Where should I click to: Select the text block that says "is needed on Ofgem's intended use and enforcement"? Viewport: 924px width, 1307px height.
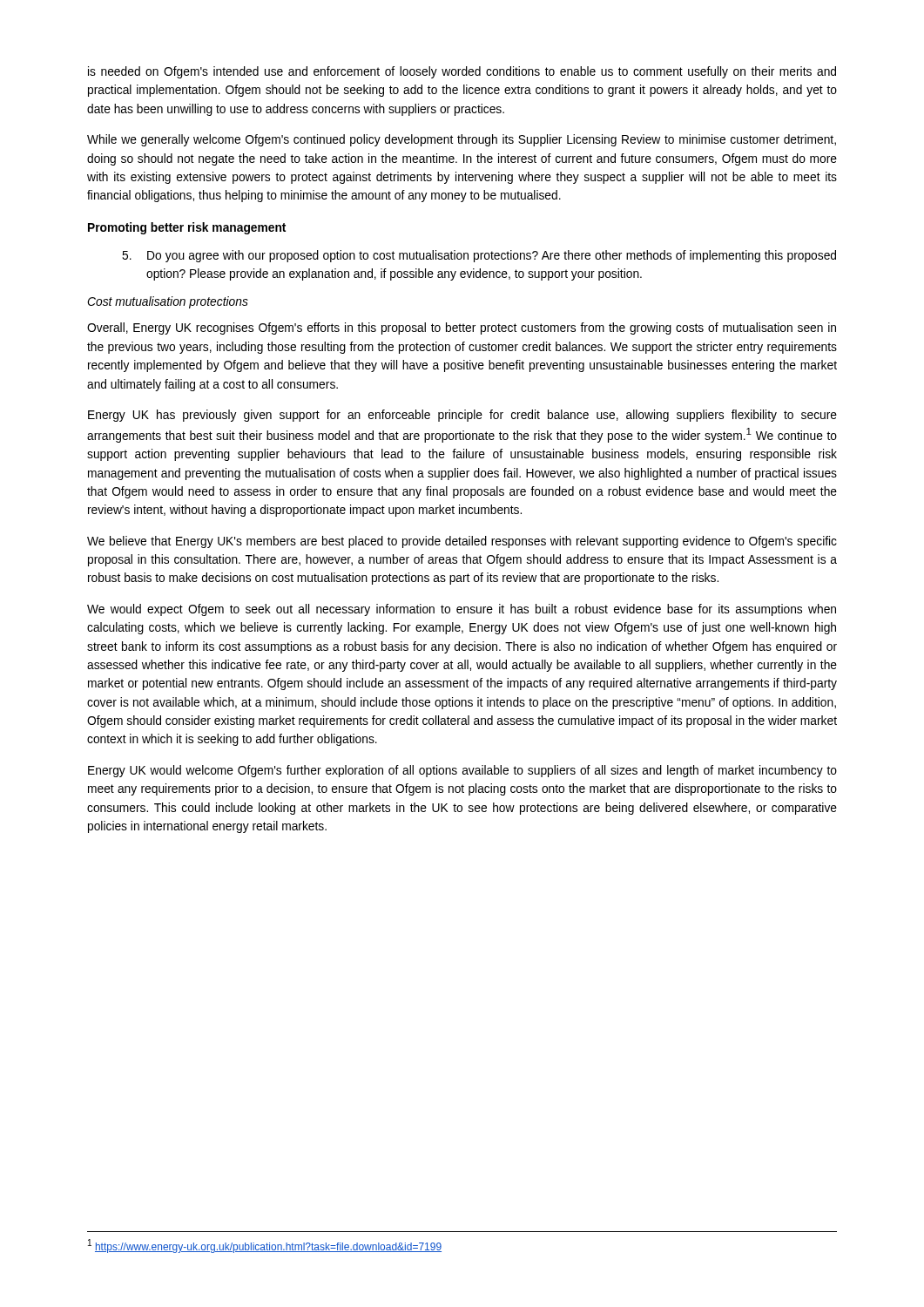(x=462, y=91)
